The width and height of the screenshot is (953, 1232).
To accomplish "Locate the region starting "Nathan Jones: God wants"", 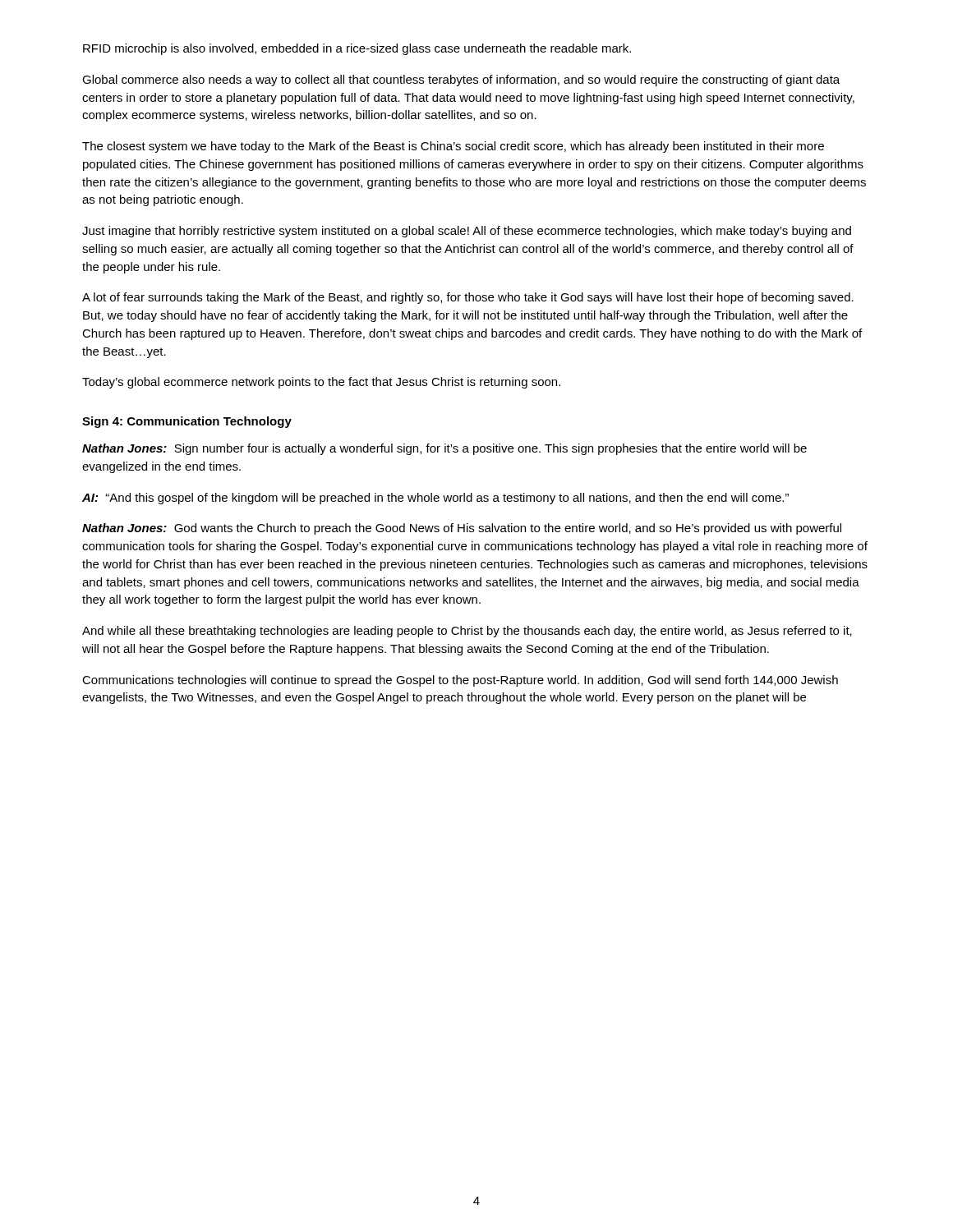I will pyautogui.click(x=475, y=564).
